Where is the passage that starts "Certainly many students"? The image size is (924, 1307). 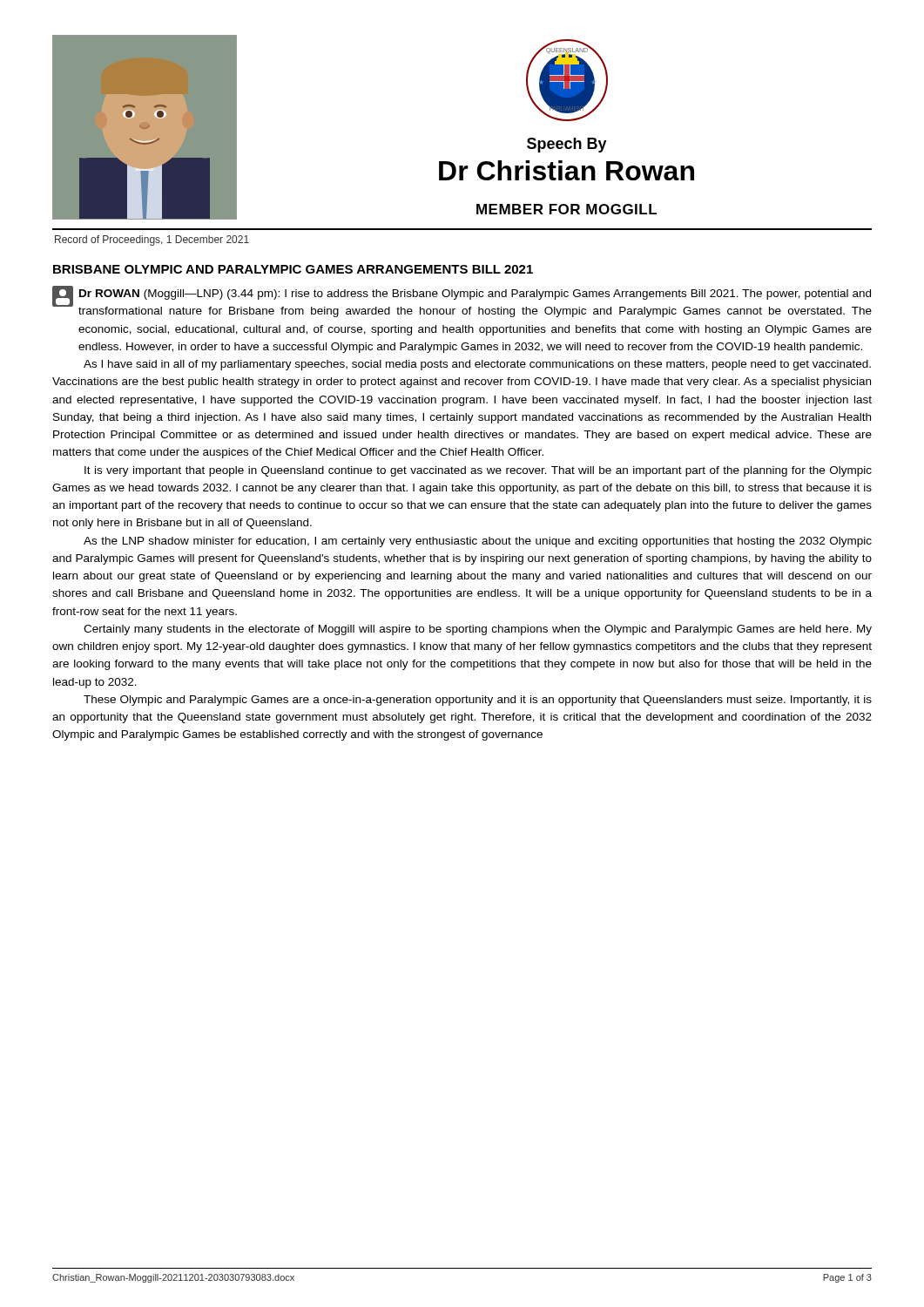coord(462,655)
